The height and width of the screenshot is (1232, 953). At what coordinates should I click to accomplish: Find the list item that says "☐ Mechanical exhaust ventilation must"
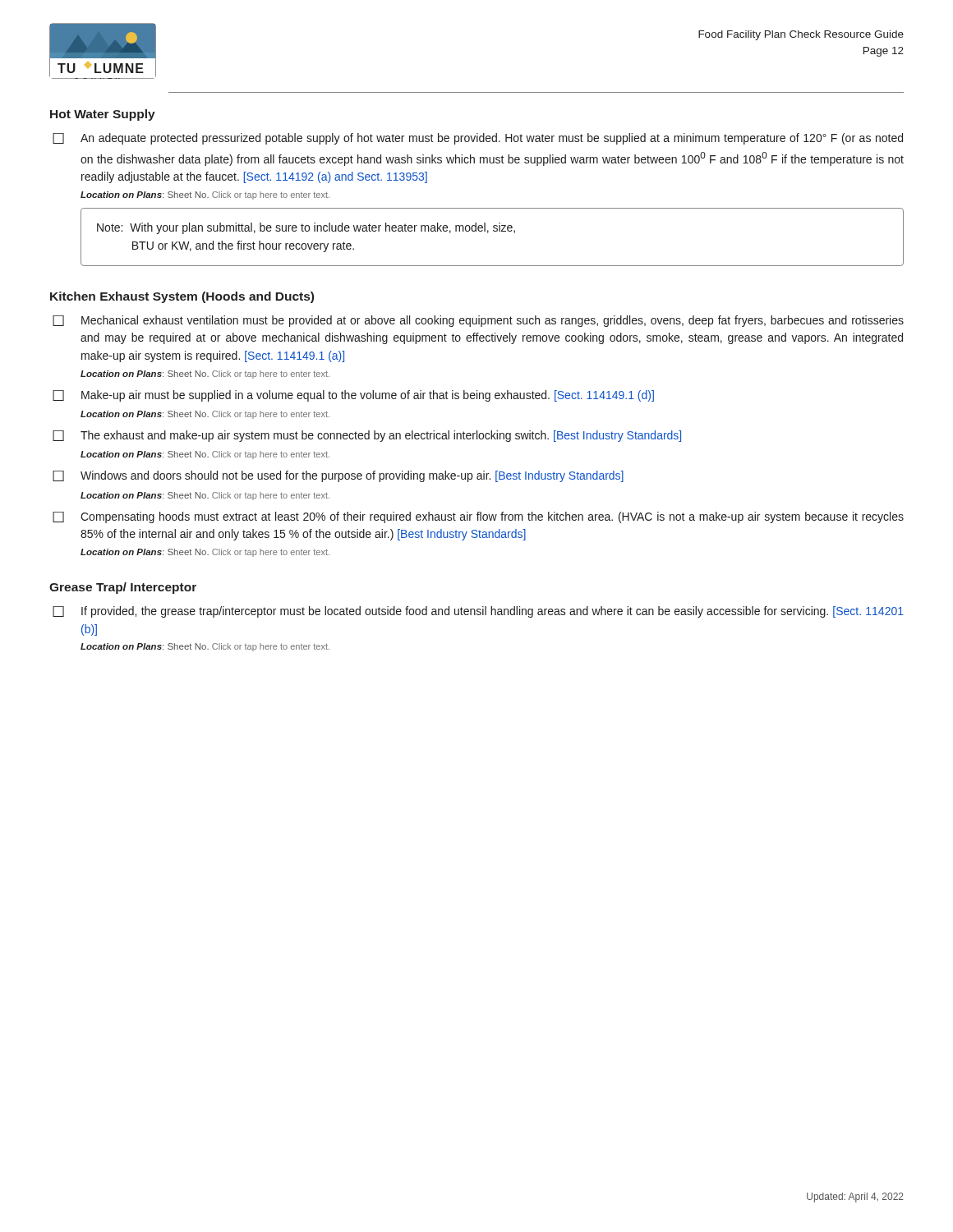tap(476, 338)
